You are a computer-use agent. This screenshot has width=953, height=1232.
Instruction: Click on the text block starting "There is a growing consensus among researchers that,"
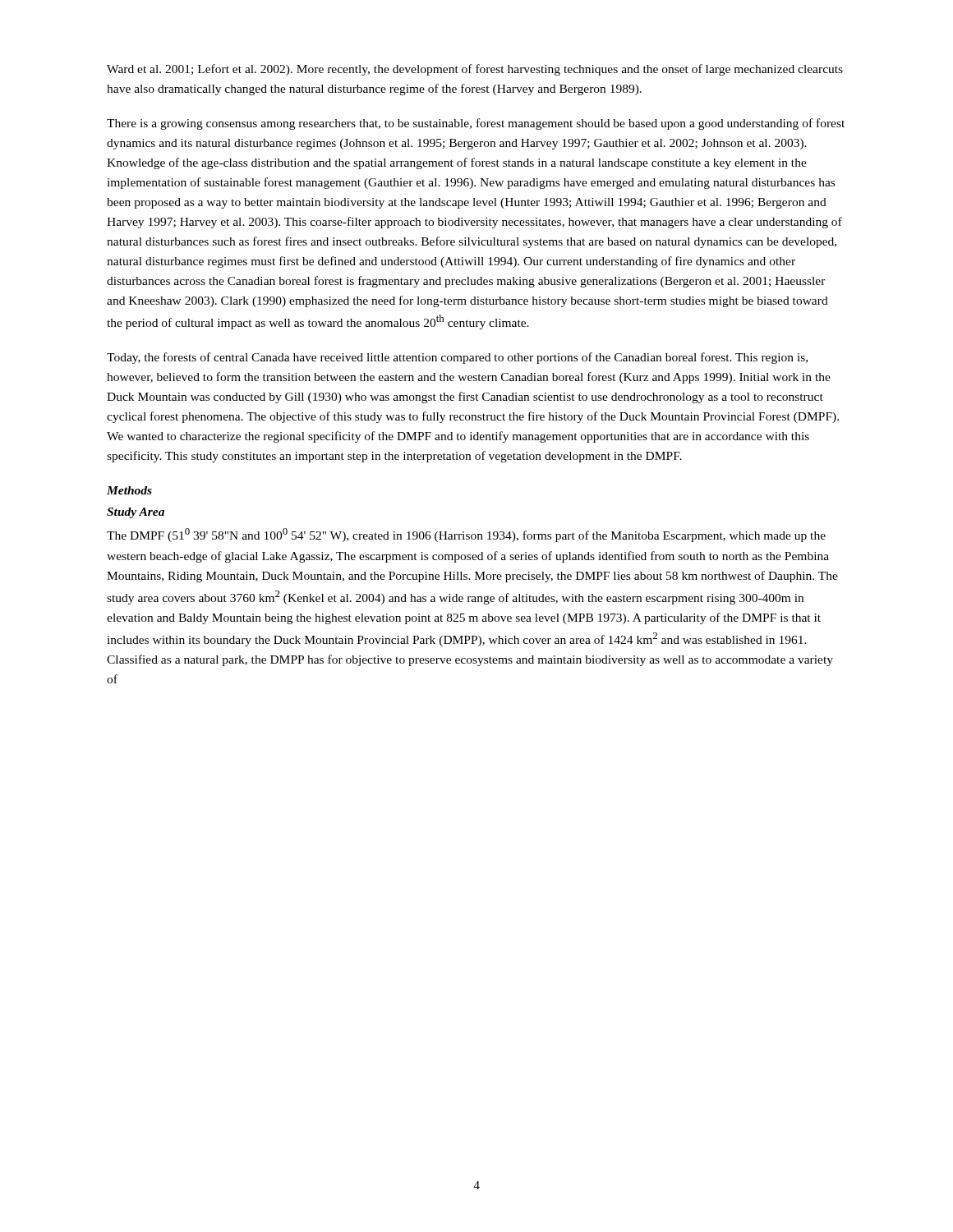tap(476, 223)
